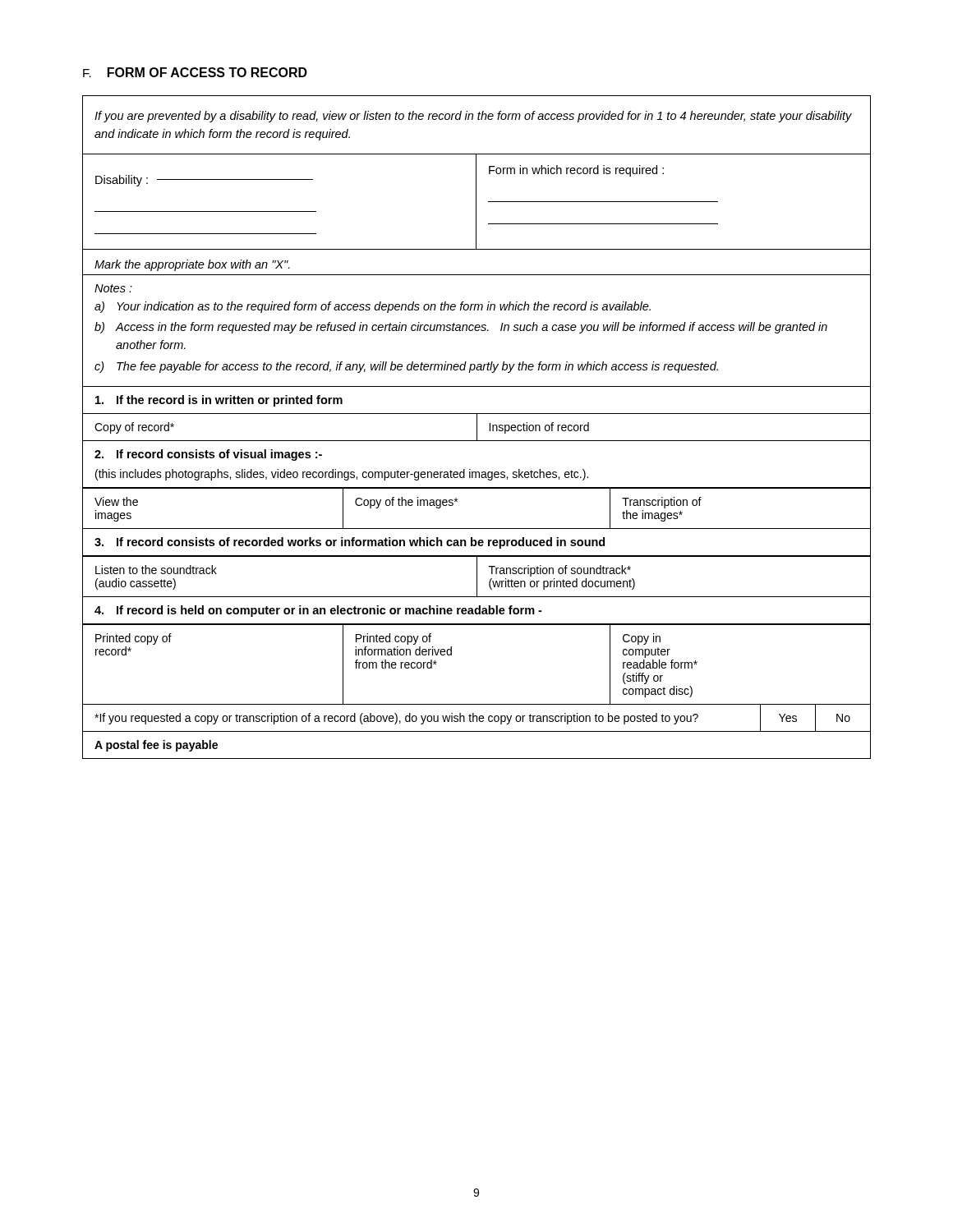Click on the text starting "A postal fee is payable"
The height and width of the screenshot is (1232, 953).
click(156, 745)
